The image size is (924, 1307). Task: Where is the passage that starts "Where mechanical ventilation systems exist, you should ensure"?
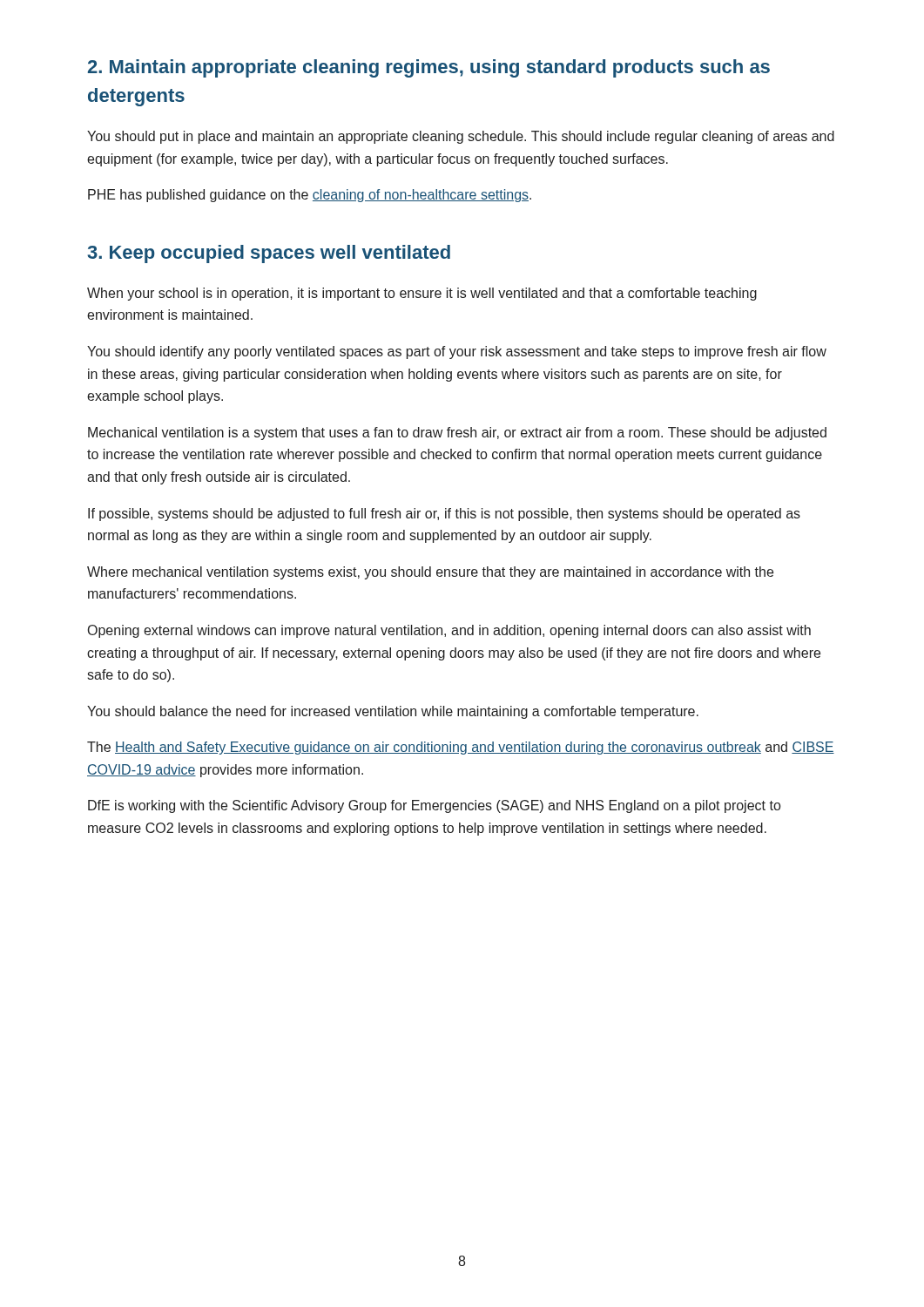coord(431,583)
